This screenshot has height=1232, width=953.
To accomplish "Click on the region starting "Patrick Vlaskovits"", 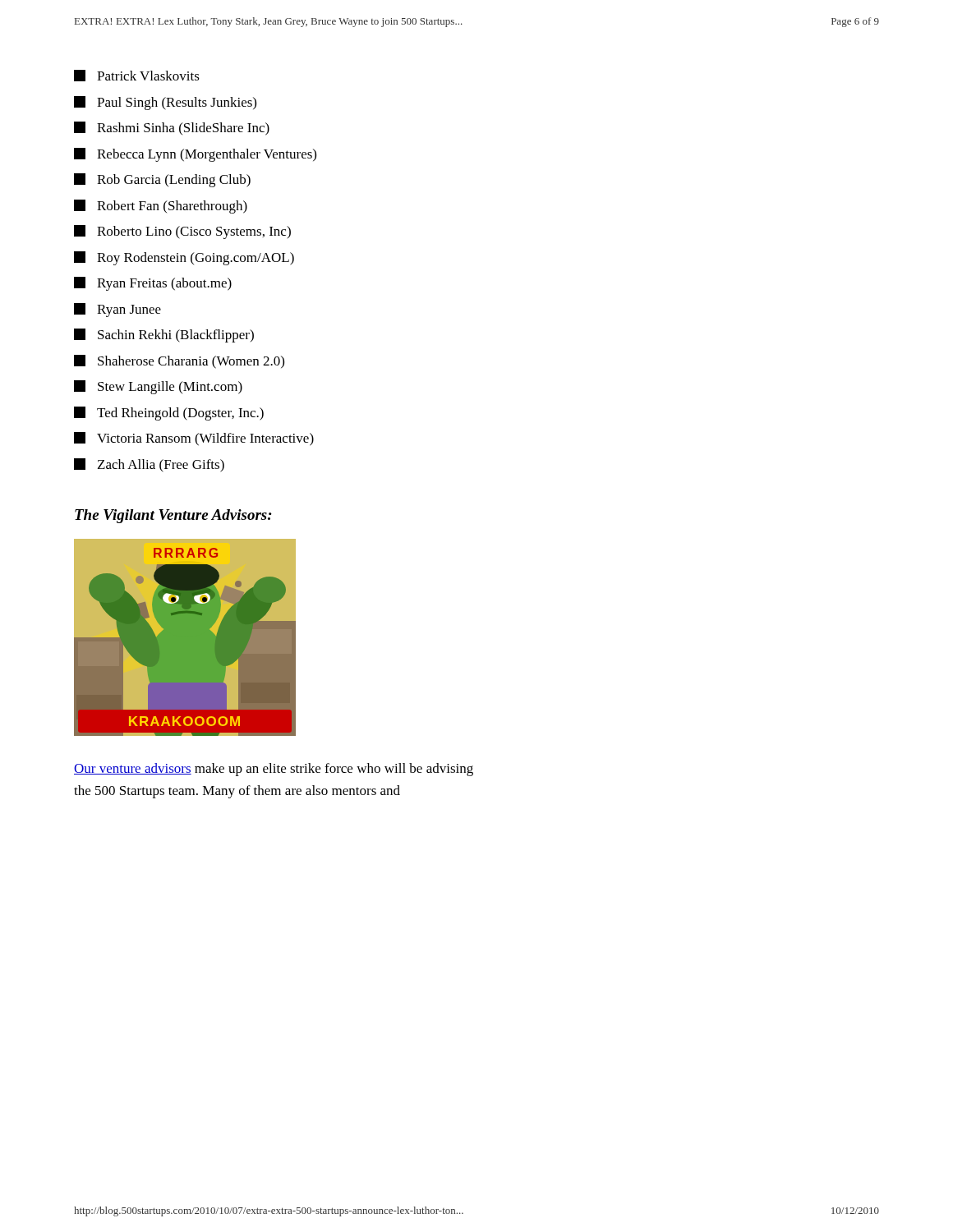I will tap(137, 76).
